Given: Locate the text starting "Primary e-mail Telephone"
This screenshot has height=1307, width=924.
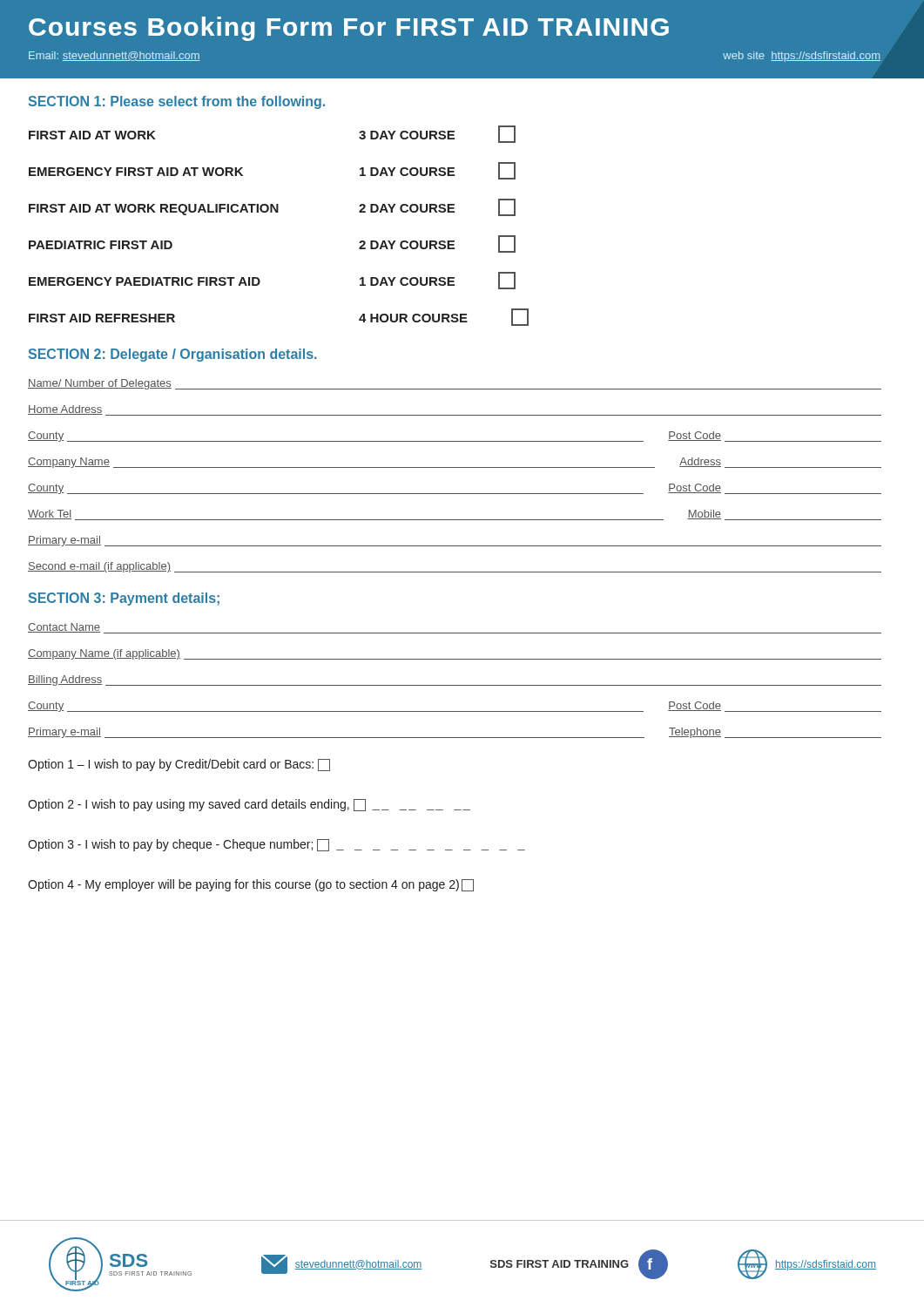Looking at the screenshot, I should [x=455, y=731].
